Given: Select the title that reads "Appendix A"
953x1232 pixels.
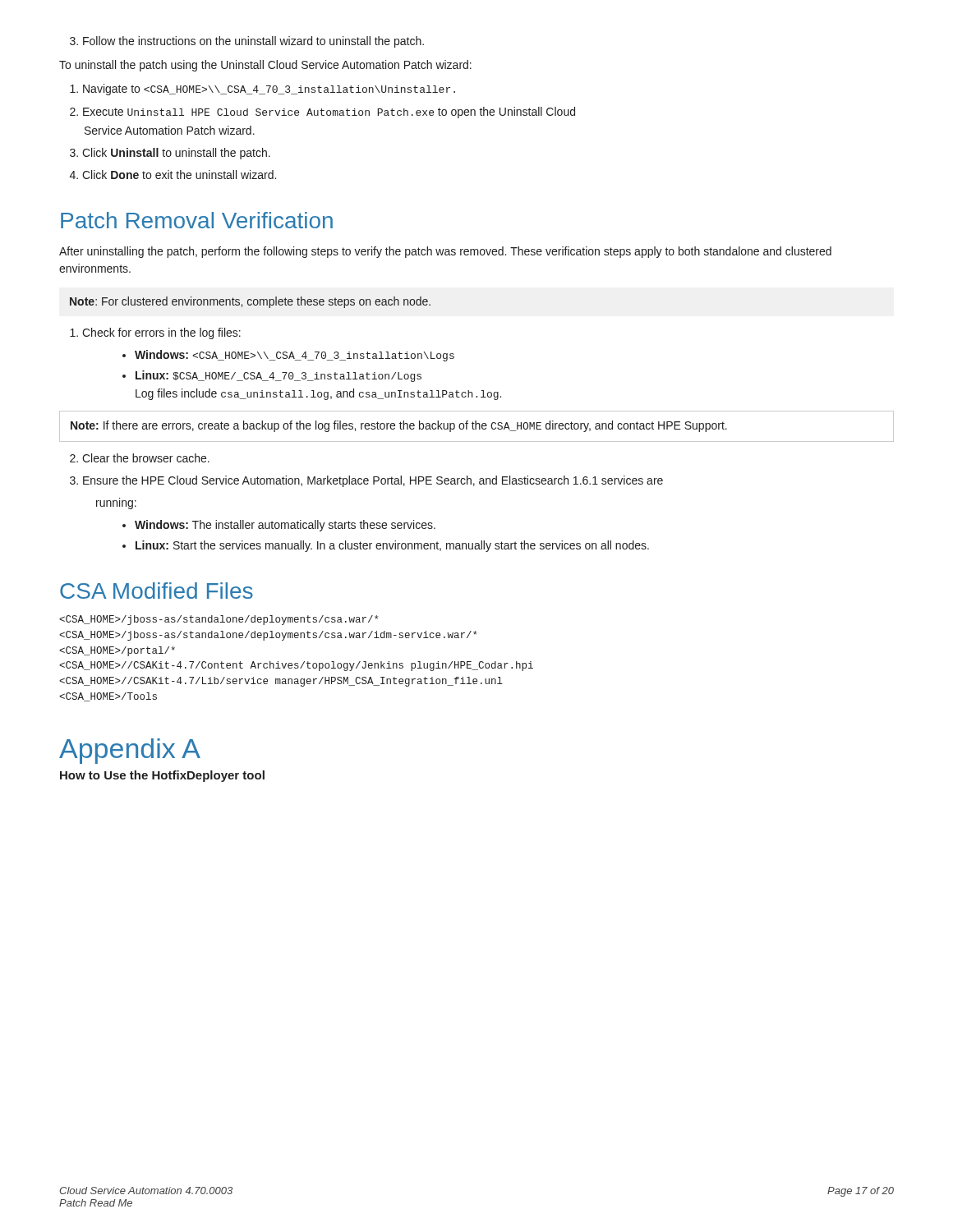Looking at the screenshot, I should point(130,751).
